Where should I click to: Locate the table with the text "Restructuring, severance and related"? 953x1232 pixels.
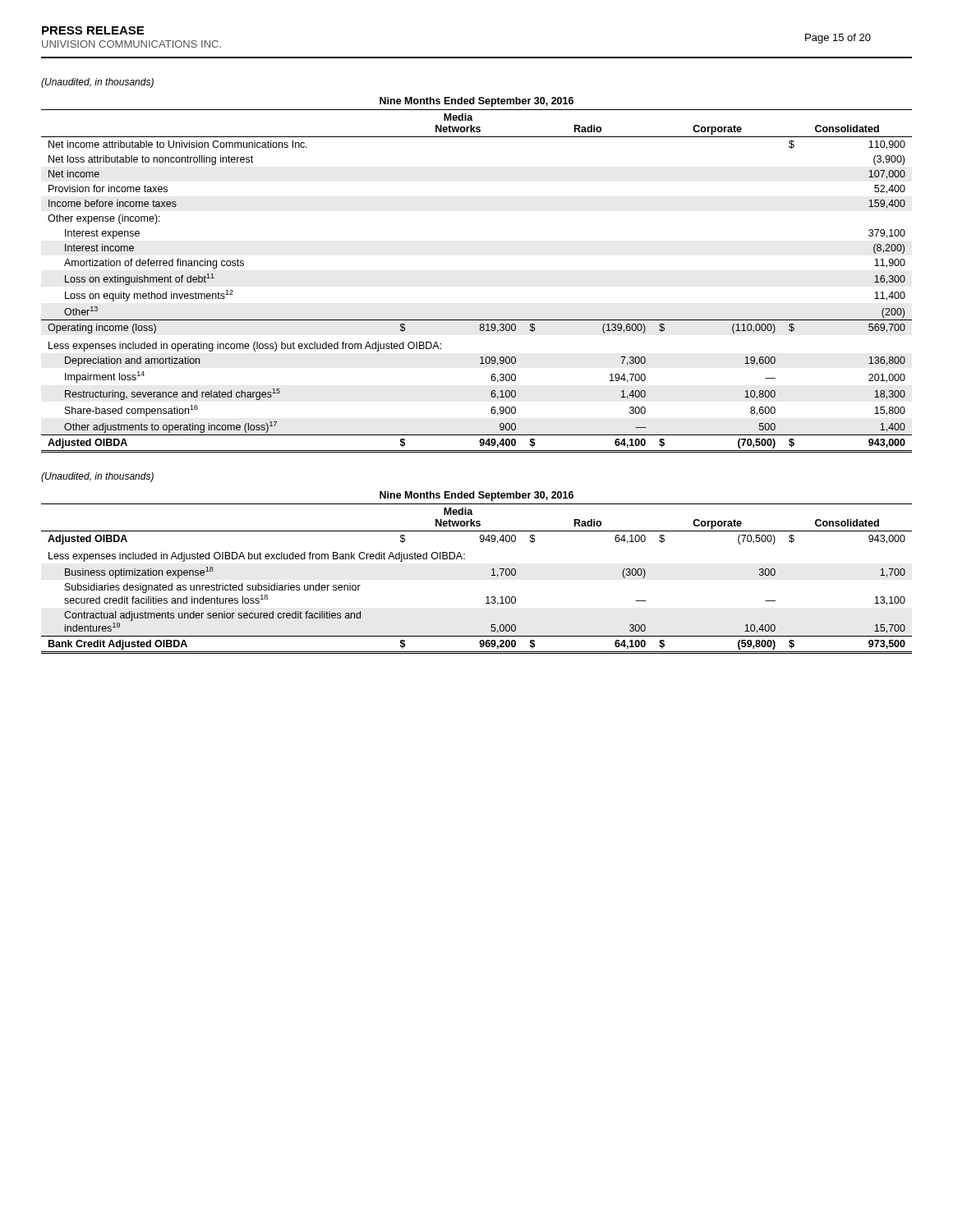click(x=476, y=273)
